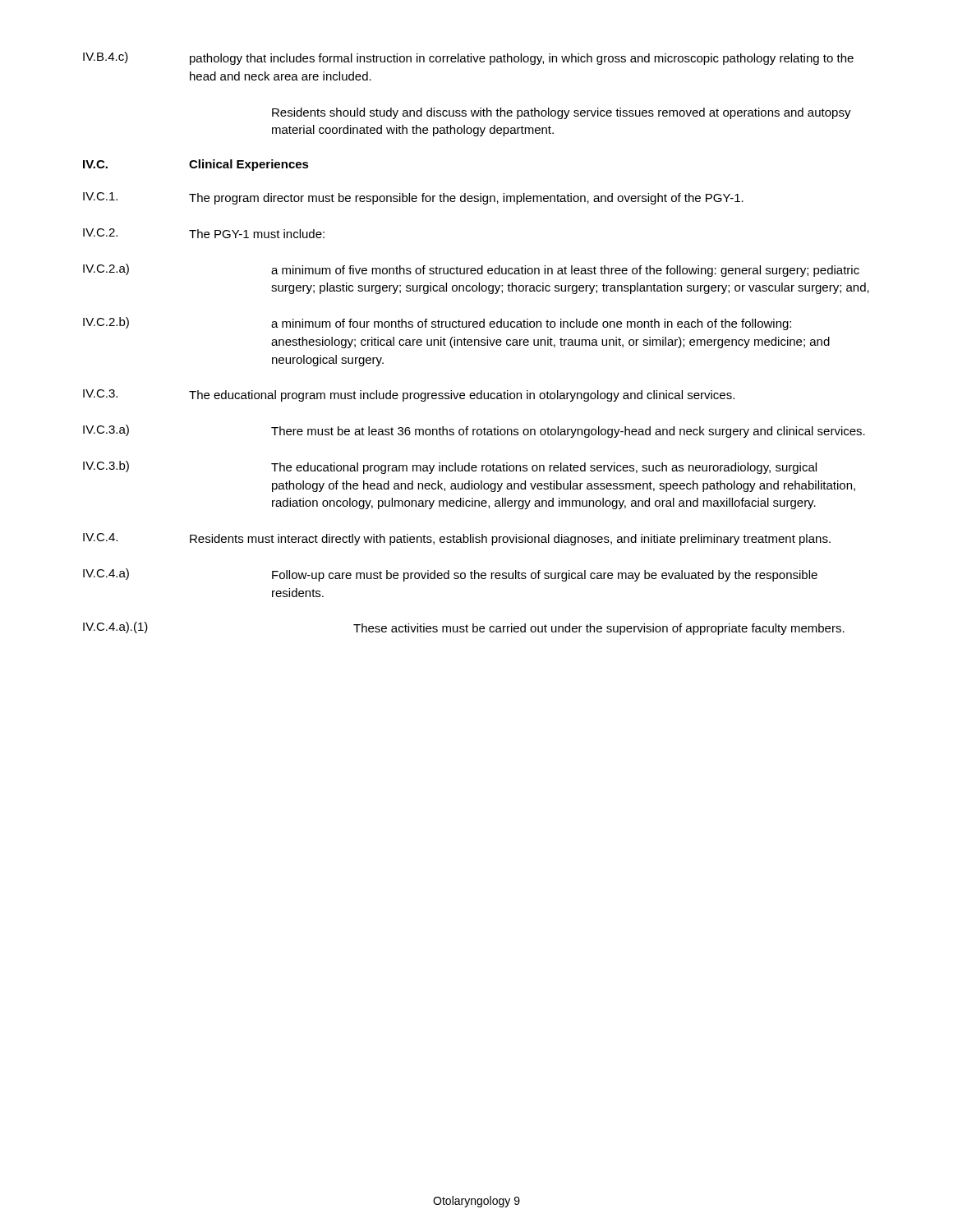
Task: Click on the text block starting "IV.C.2. The PGY-1 must include:"
Action: click(204, 233)
